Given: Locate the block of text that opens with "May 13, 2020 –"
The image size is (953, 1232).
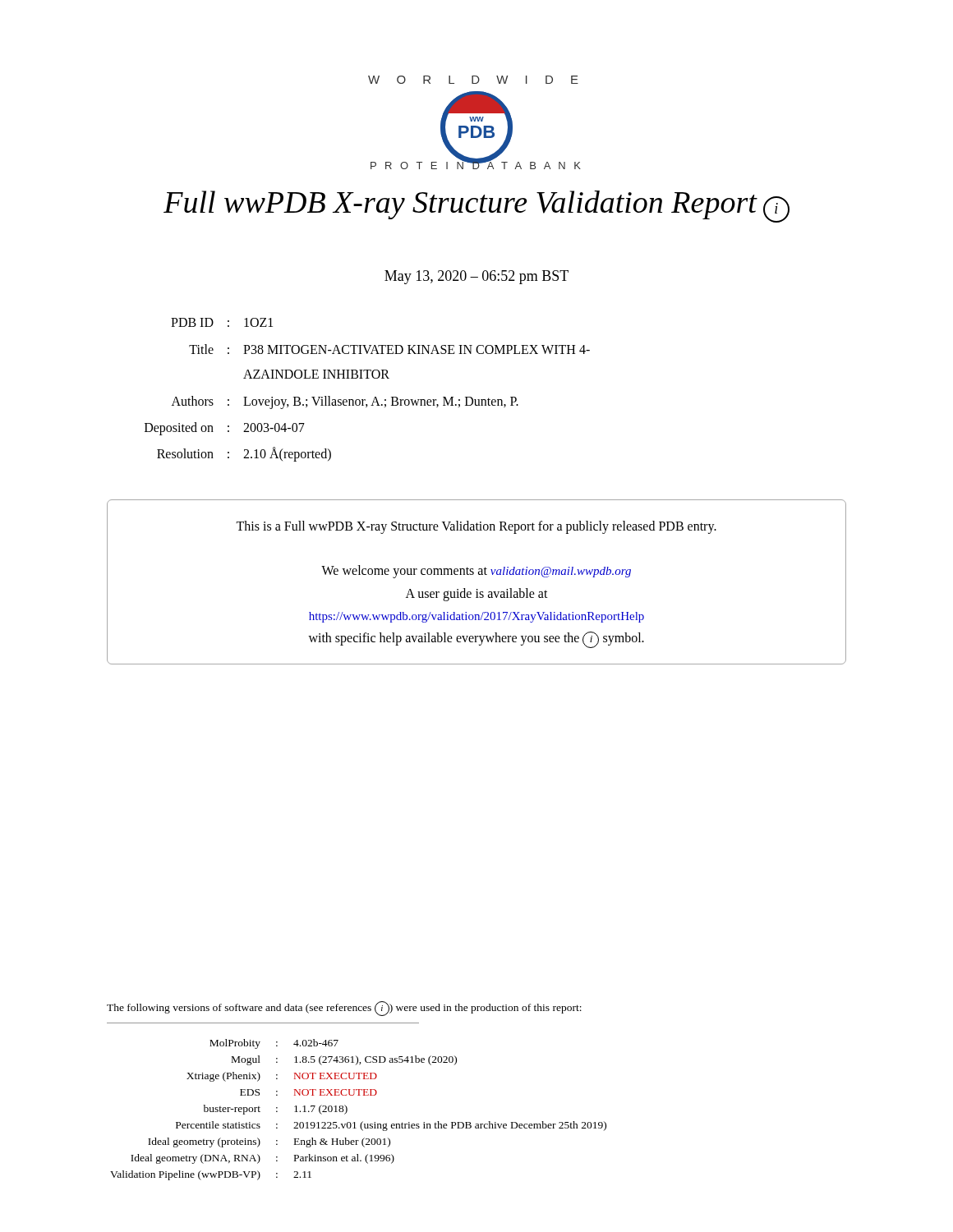Looking at the screenshot, I should pyautogui.click(x=476, y=276).
